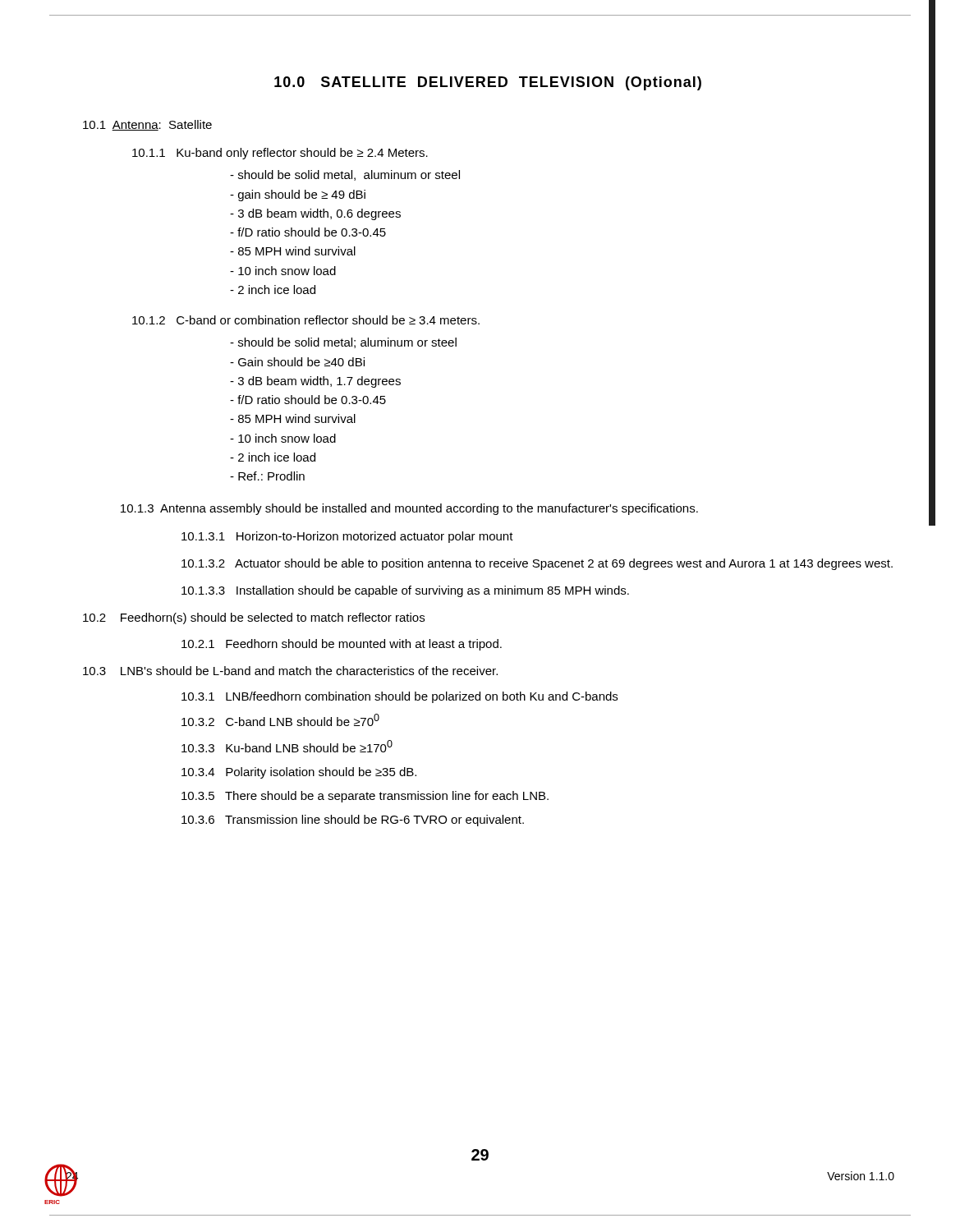960x1232 pixels.
Task: Click on the text block containing "1.3.2 Actuator should be able to position"
Action: [x=537, y=563]
